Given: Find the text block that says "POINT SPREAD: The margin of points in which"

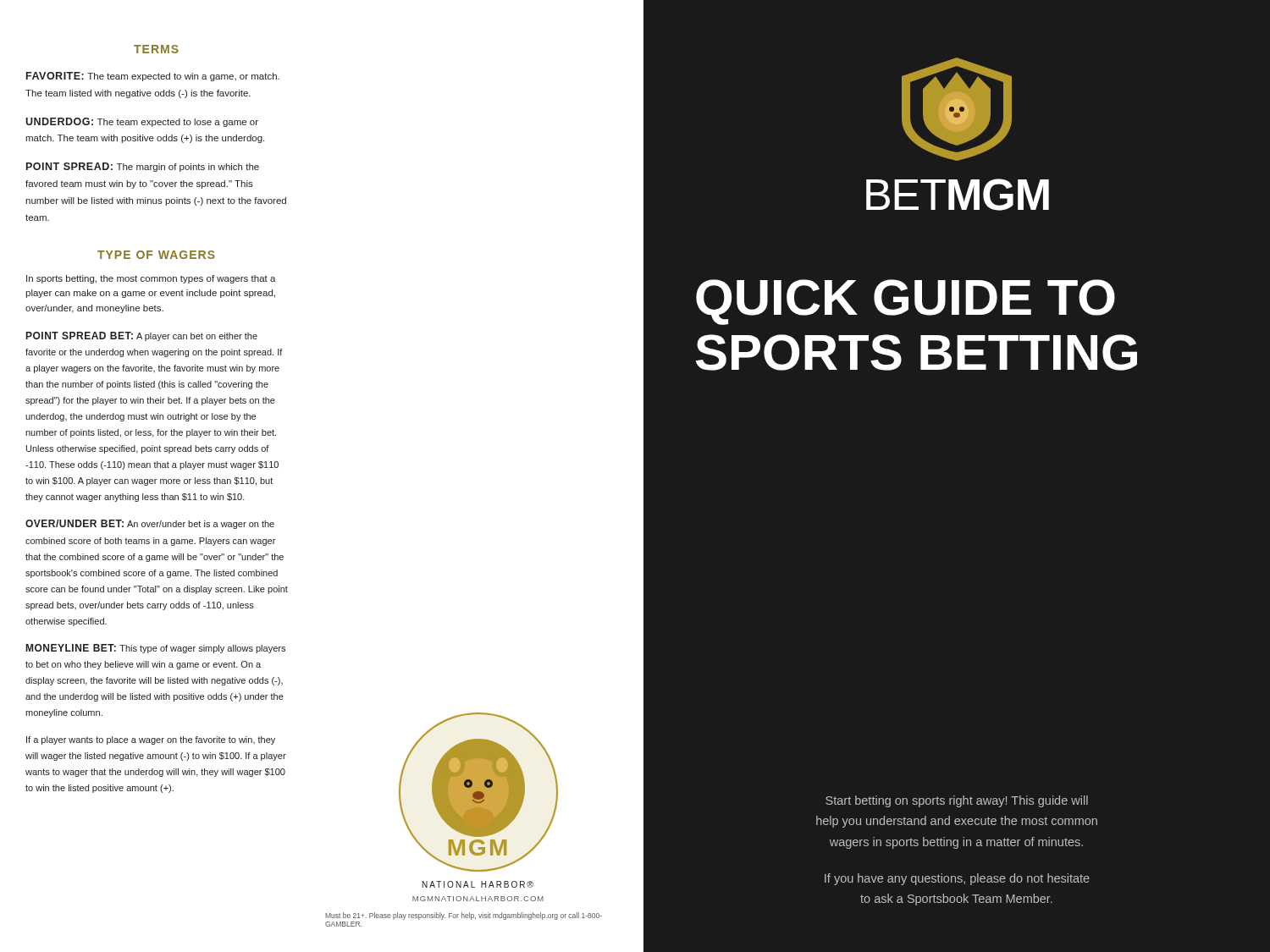Looking at the screenshot, I should coord(156,192).
